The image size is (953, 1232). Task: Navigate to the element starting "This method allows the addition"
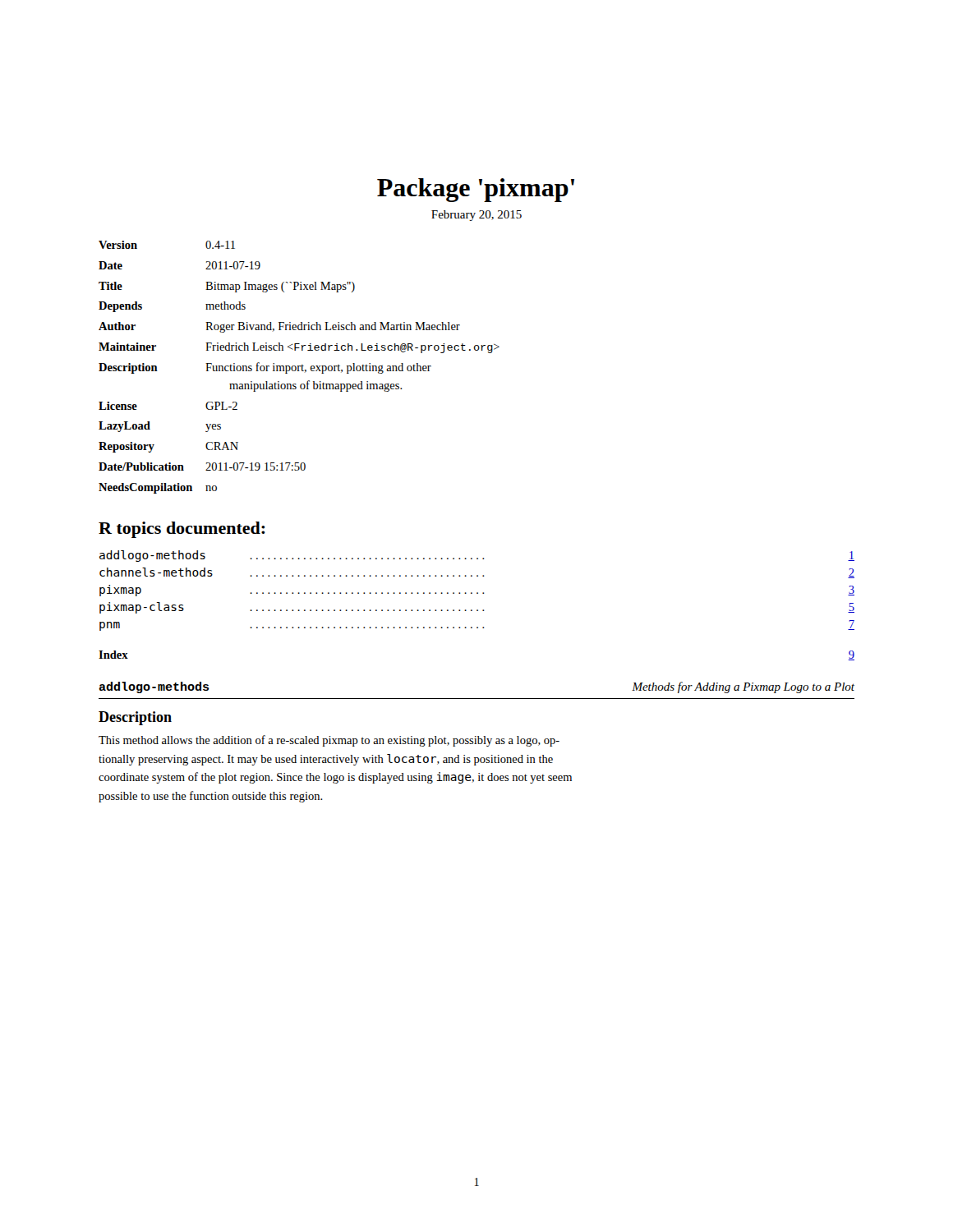(335, 768)
